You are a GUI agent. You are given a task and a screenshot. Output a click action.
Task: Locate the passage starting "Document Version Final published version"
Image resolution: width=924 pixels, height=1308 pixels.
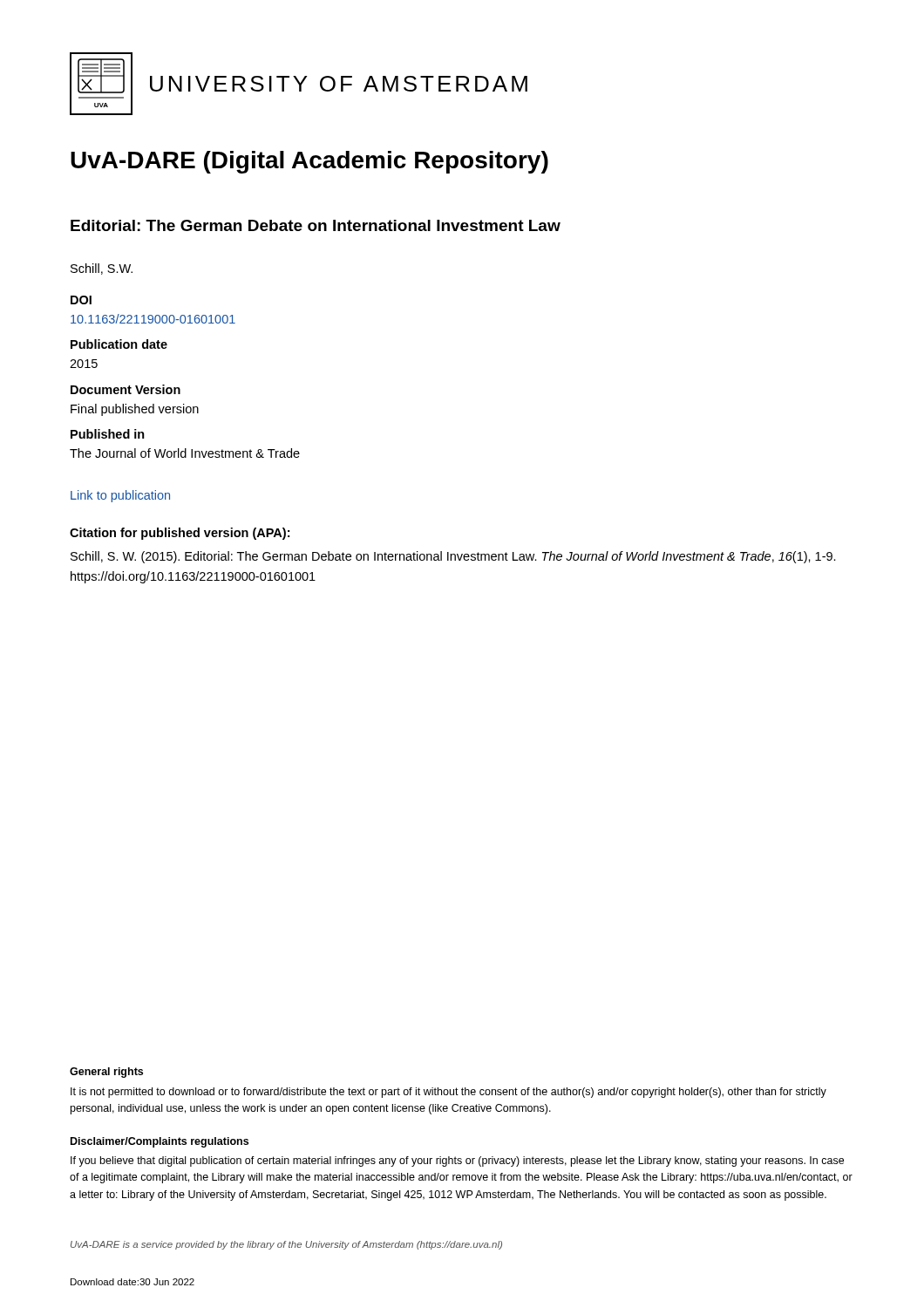(126, 389)
